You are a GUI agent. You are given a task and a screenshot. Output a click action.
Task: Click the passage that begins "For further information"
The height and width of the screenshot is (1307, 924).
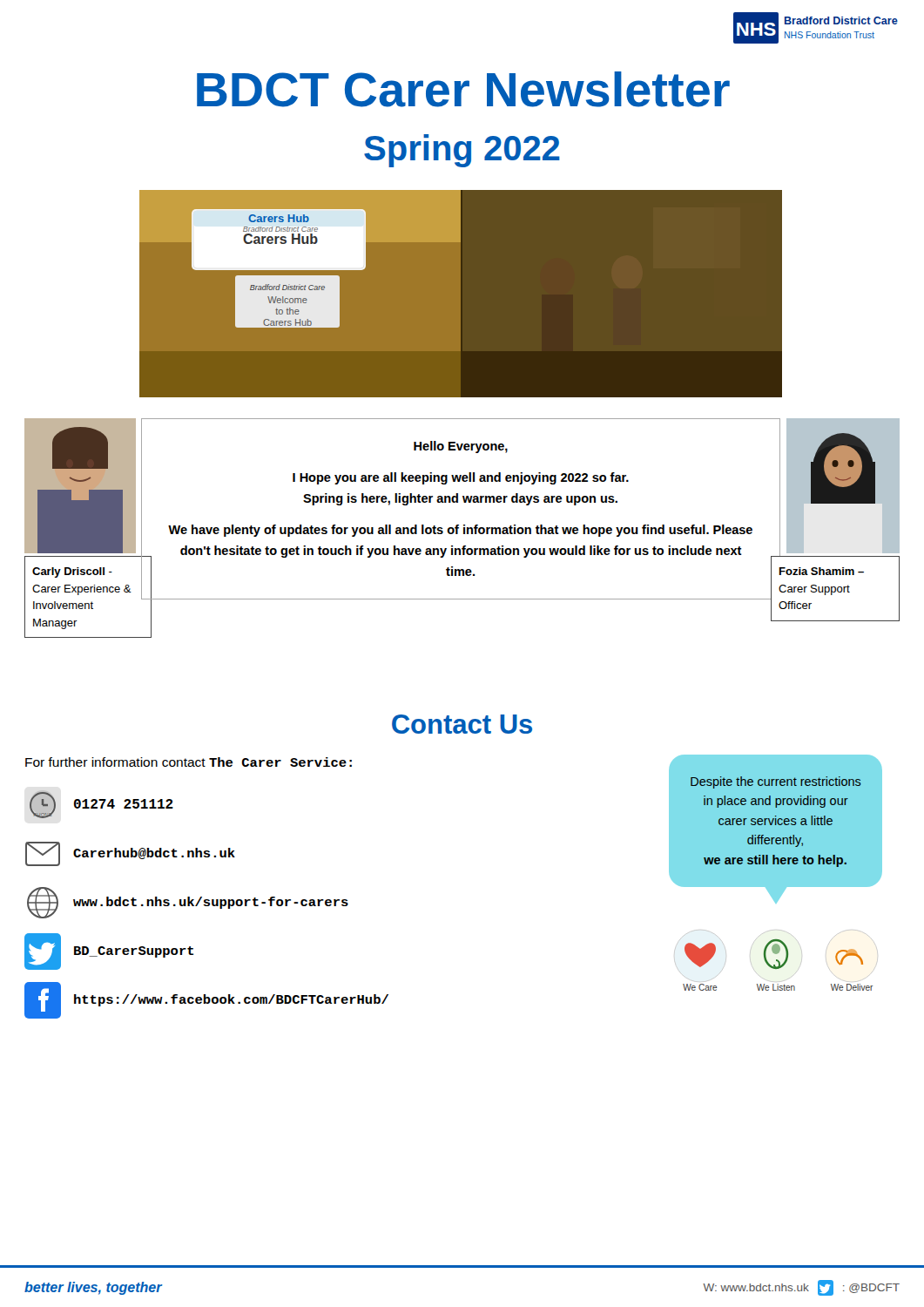point(190,763)
